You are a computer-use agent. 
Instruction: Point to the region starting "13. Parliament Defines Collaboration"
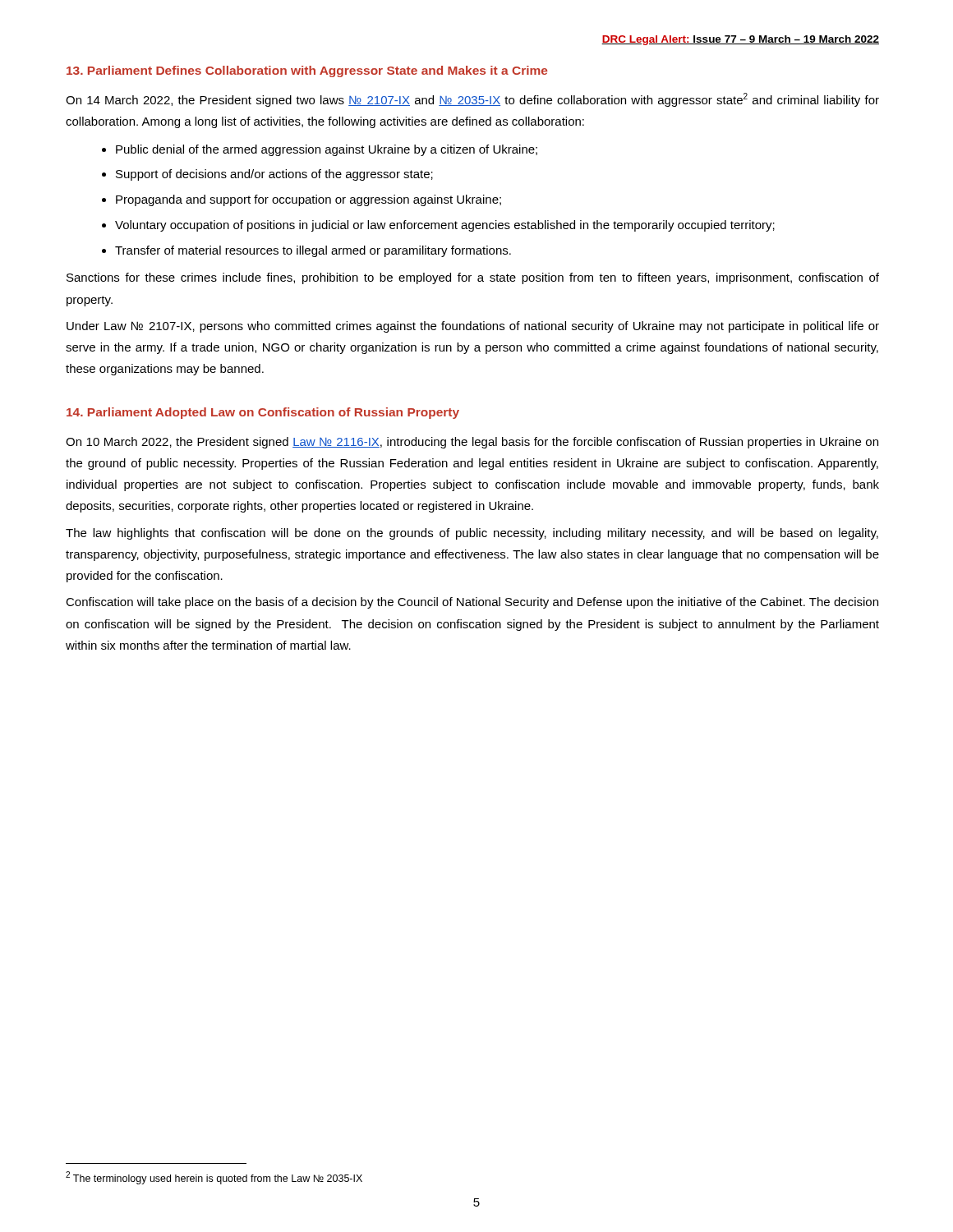[x=307, y=70]
